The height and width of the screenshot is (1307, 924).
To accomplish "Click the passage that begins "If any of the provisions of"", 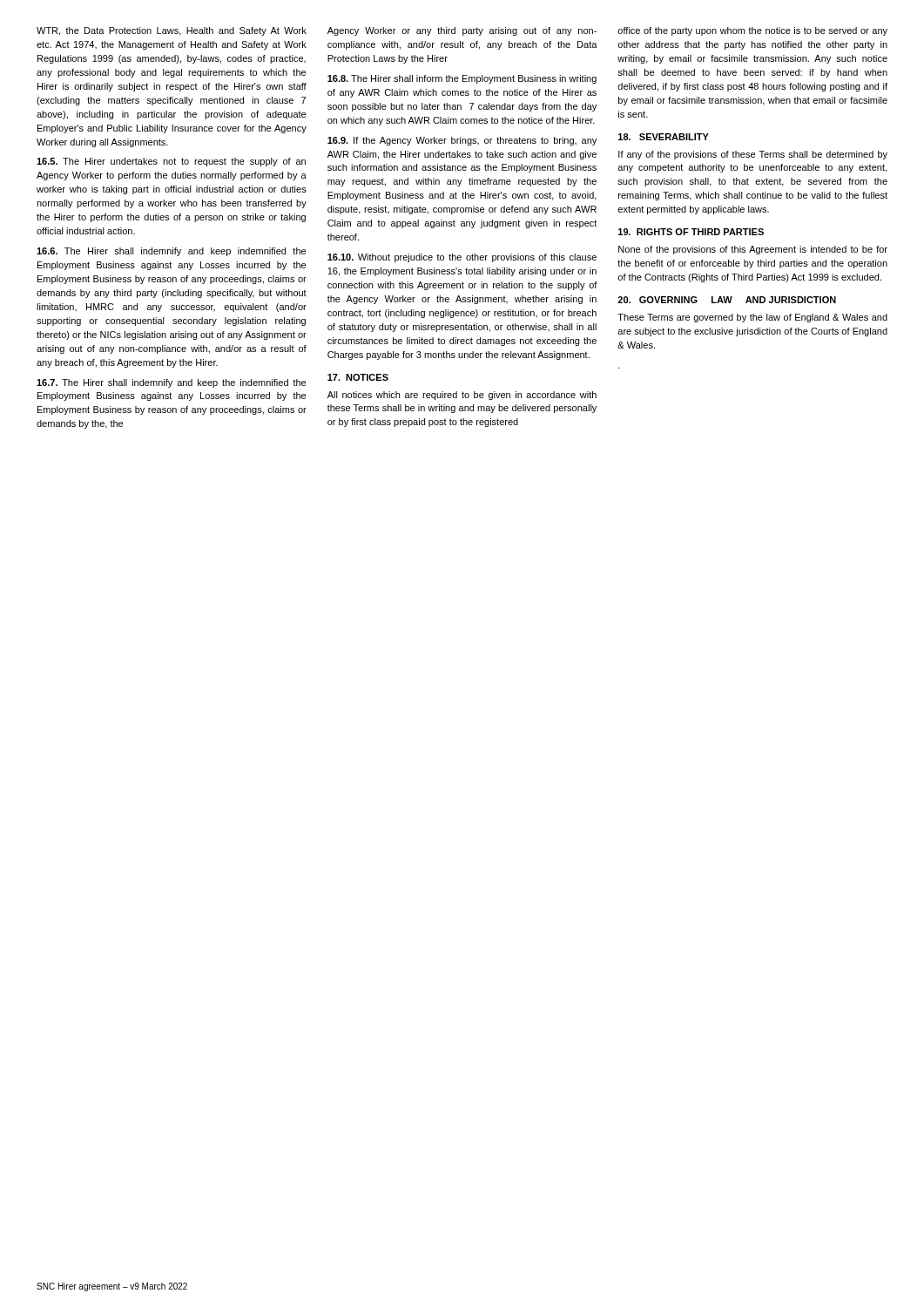I will pos(753,182).
